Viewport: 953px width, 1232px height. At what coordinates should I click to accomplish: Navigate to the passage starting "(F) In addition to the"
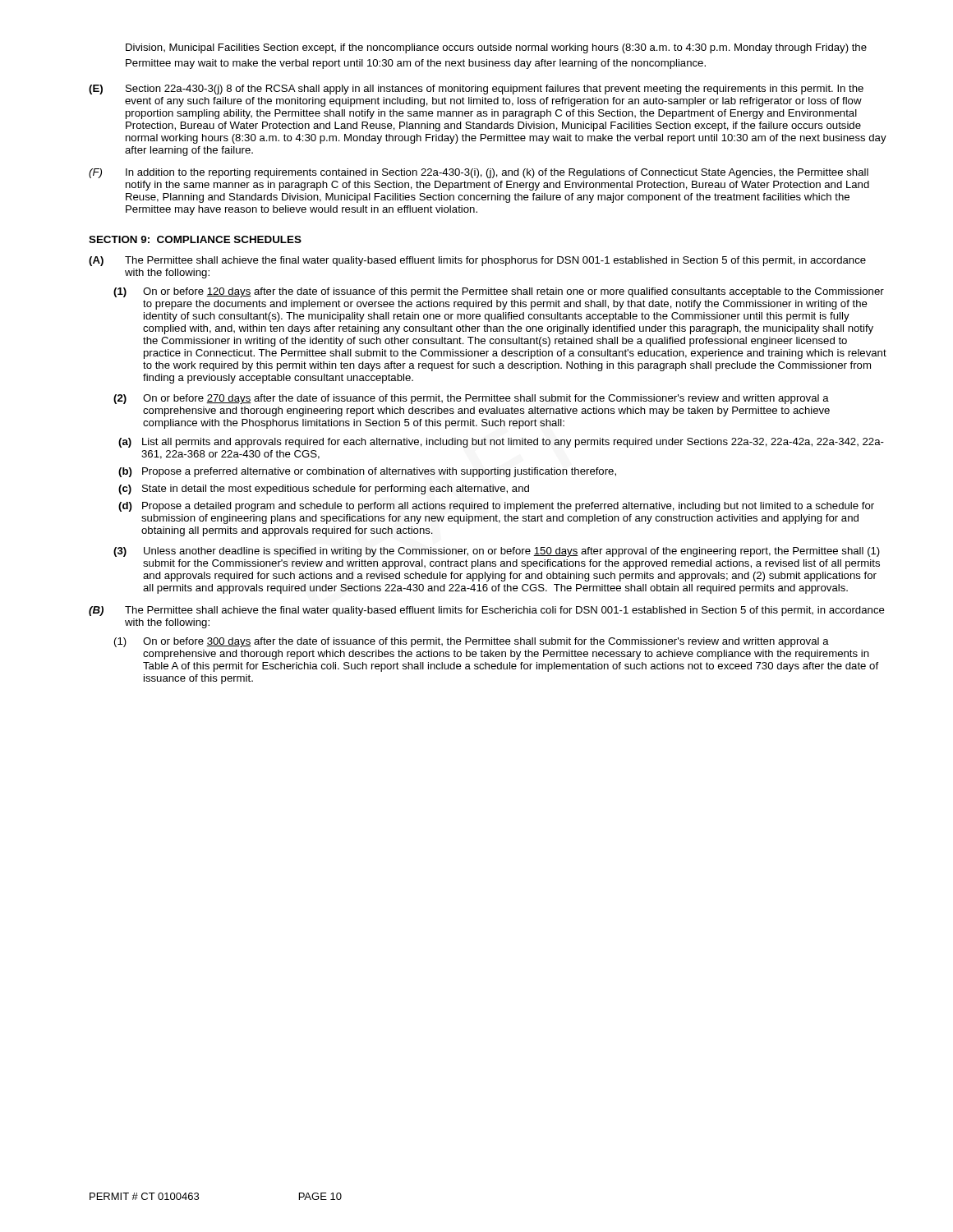coord(488,191)
